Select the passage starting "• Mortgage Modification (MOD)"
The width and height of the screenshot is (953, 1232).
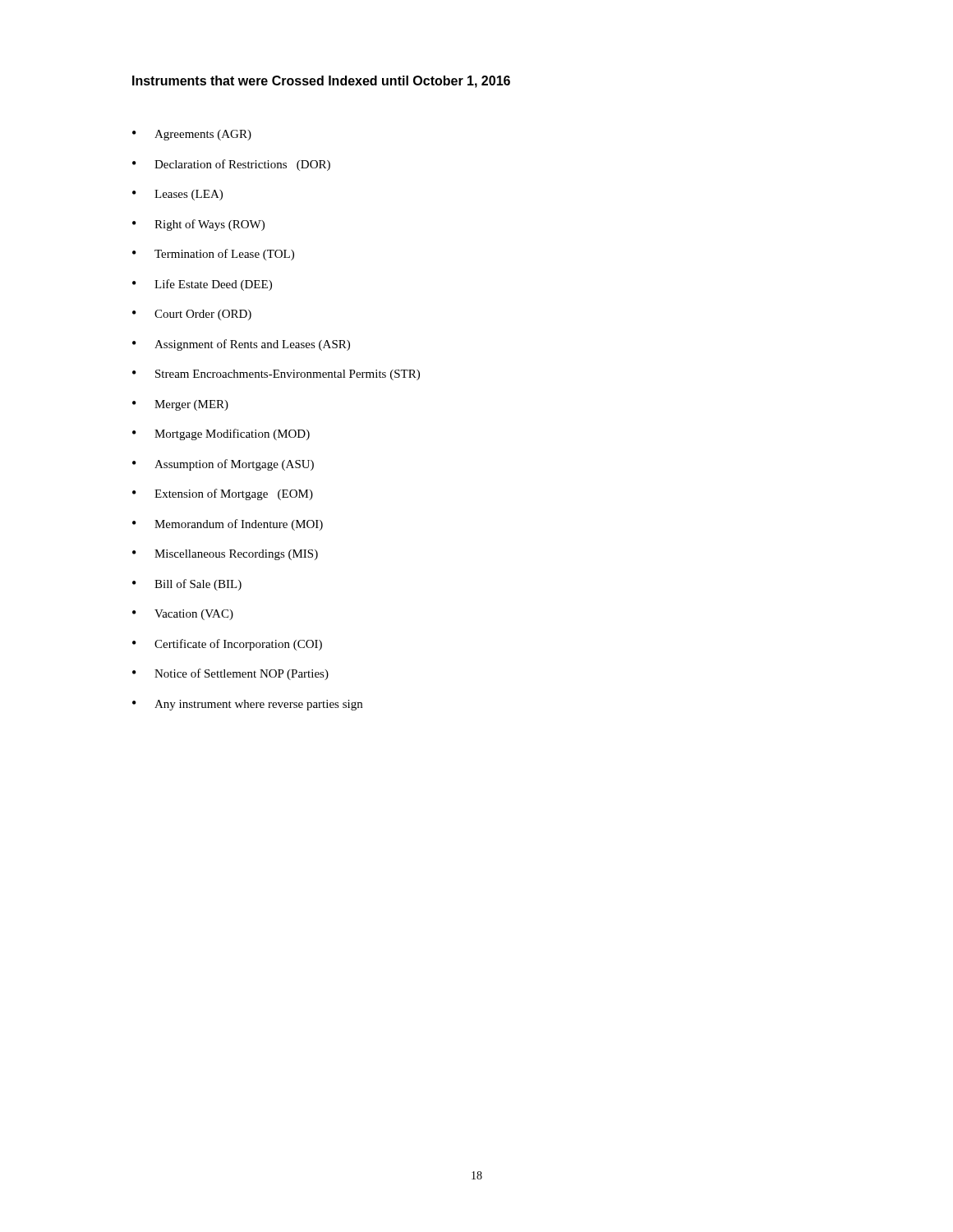tap(221, 434)
